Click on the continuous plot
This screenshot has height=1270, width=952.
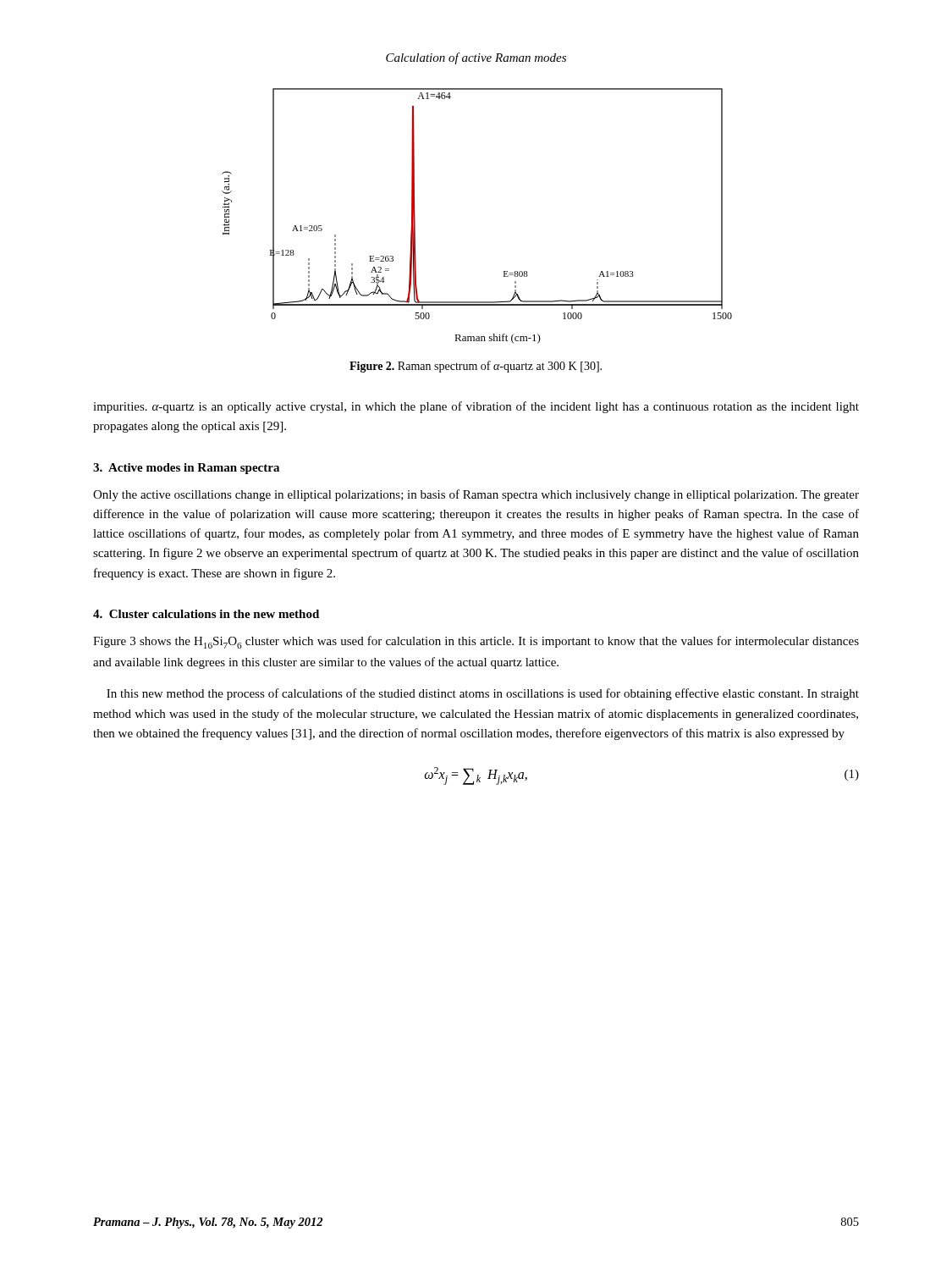[x=476, y=218]
